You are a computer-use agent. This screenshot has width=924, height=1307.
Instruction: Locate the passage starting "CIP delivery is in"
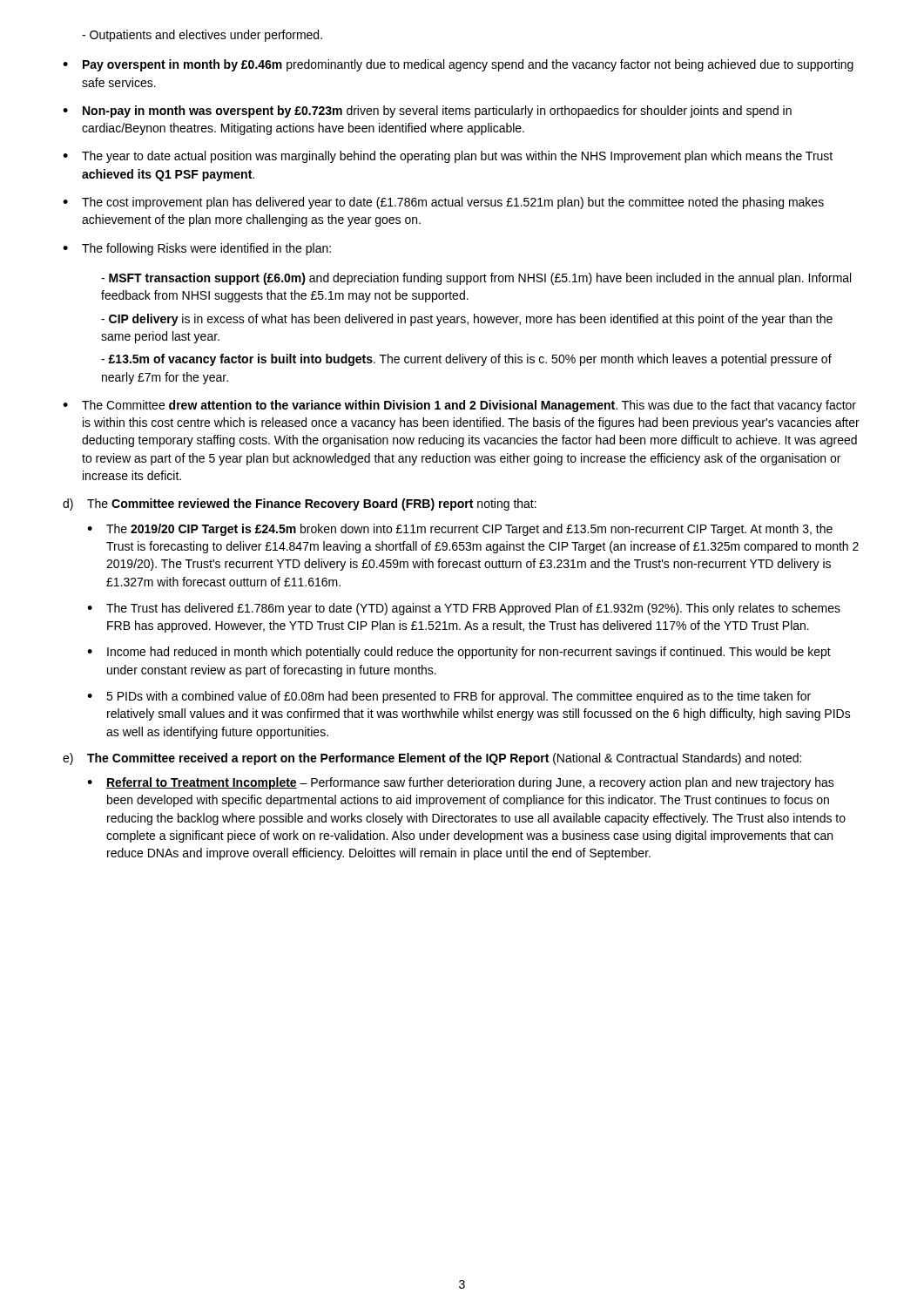(x=467, y=327)
